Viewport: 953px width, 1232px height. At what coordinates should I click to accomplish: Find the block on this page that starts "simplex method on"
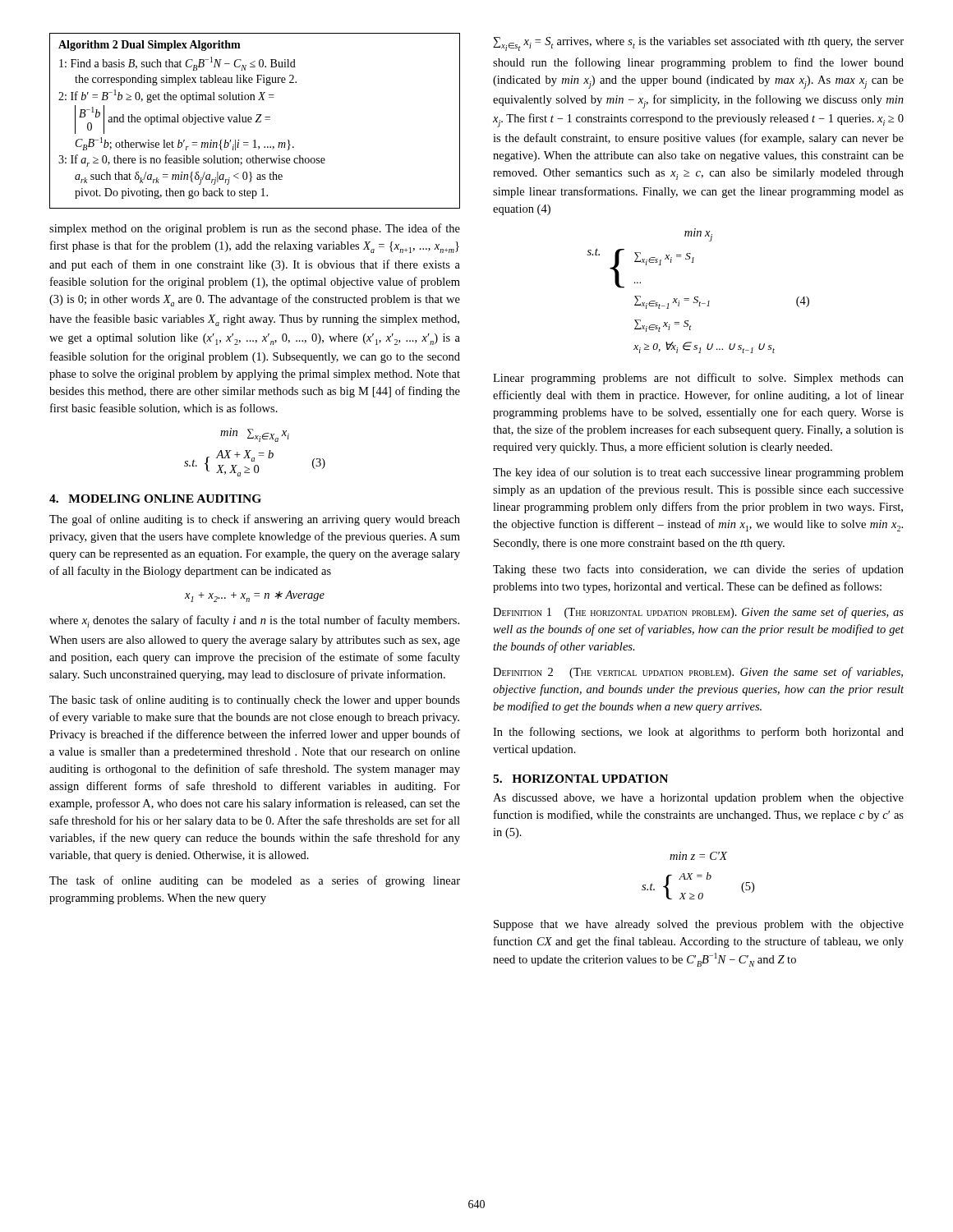255,319
